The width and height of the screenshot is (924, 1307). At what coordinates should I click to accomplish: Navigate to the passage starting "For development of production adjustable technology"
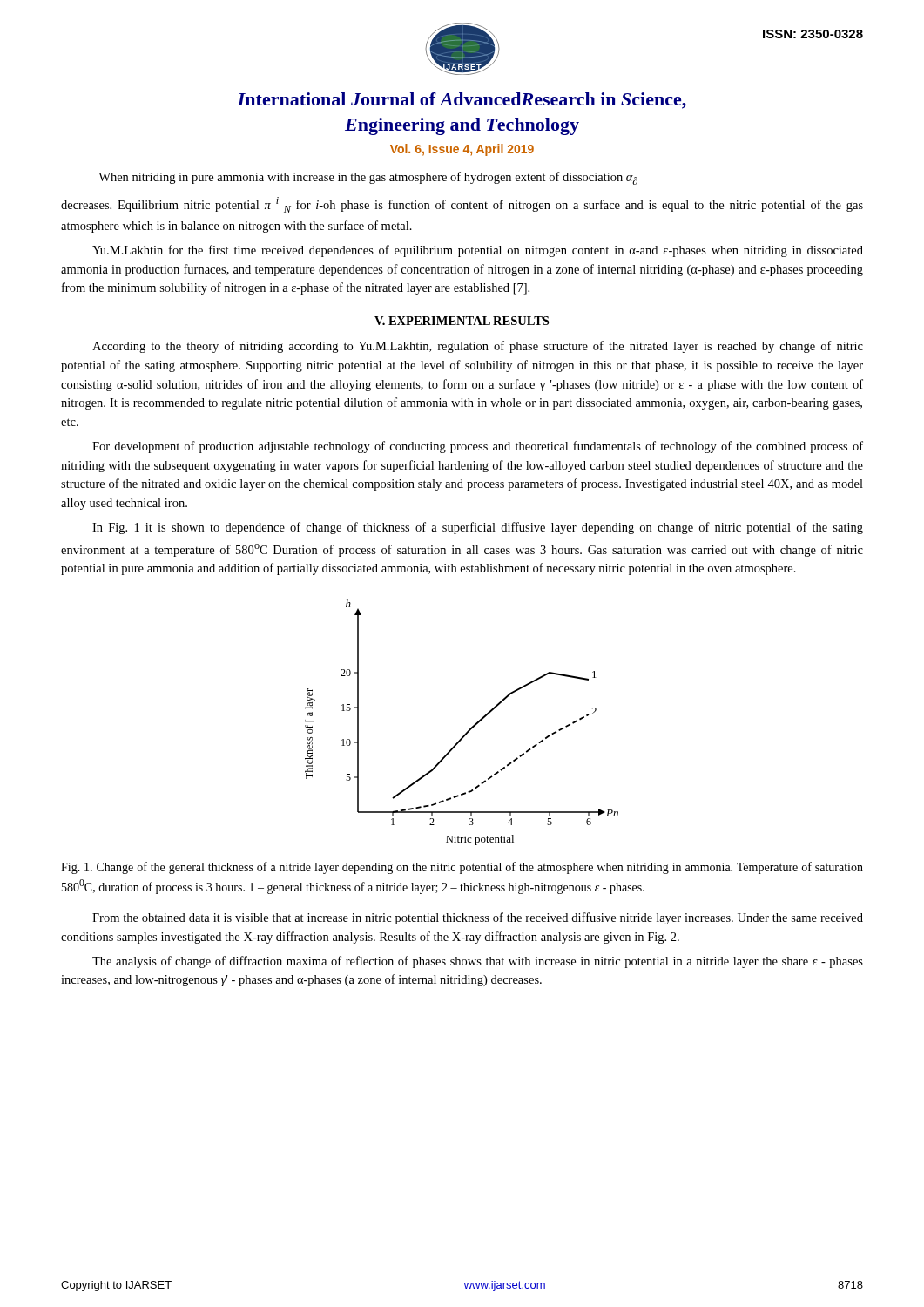click(462, 474)
